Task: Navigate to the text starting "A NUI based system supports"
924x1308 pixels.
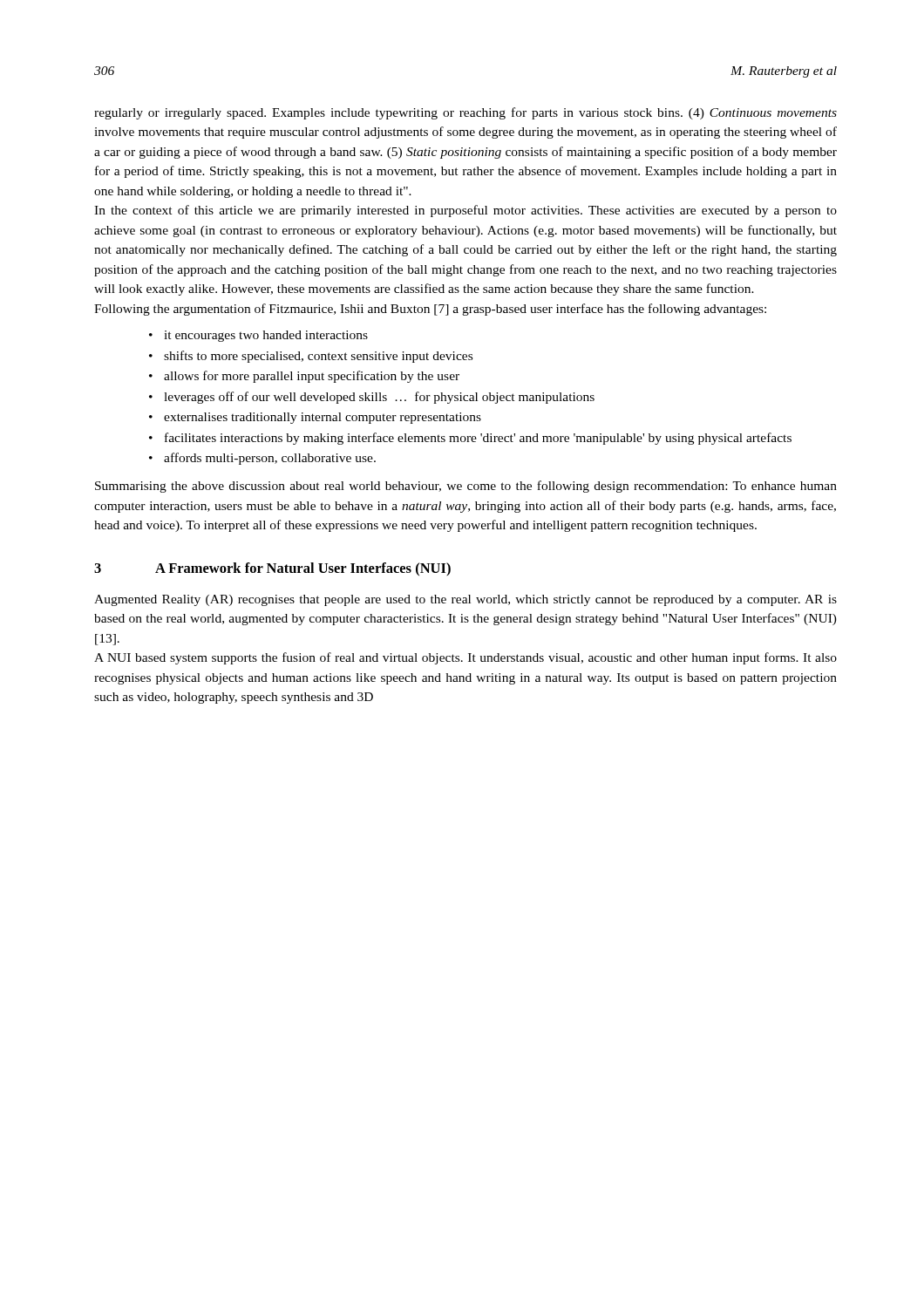Action: coord(466,677)
